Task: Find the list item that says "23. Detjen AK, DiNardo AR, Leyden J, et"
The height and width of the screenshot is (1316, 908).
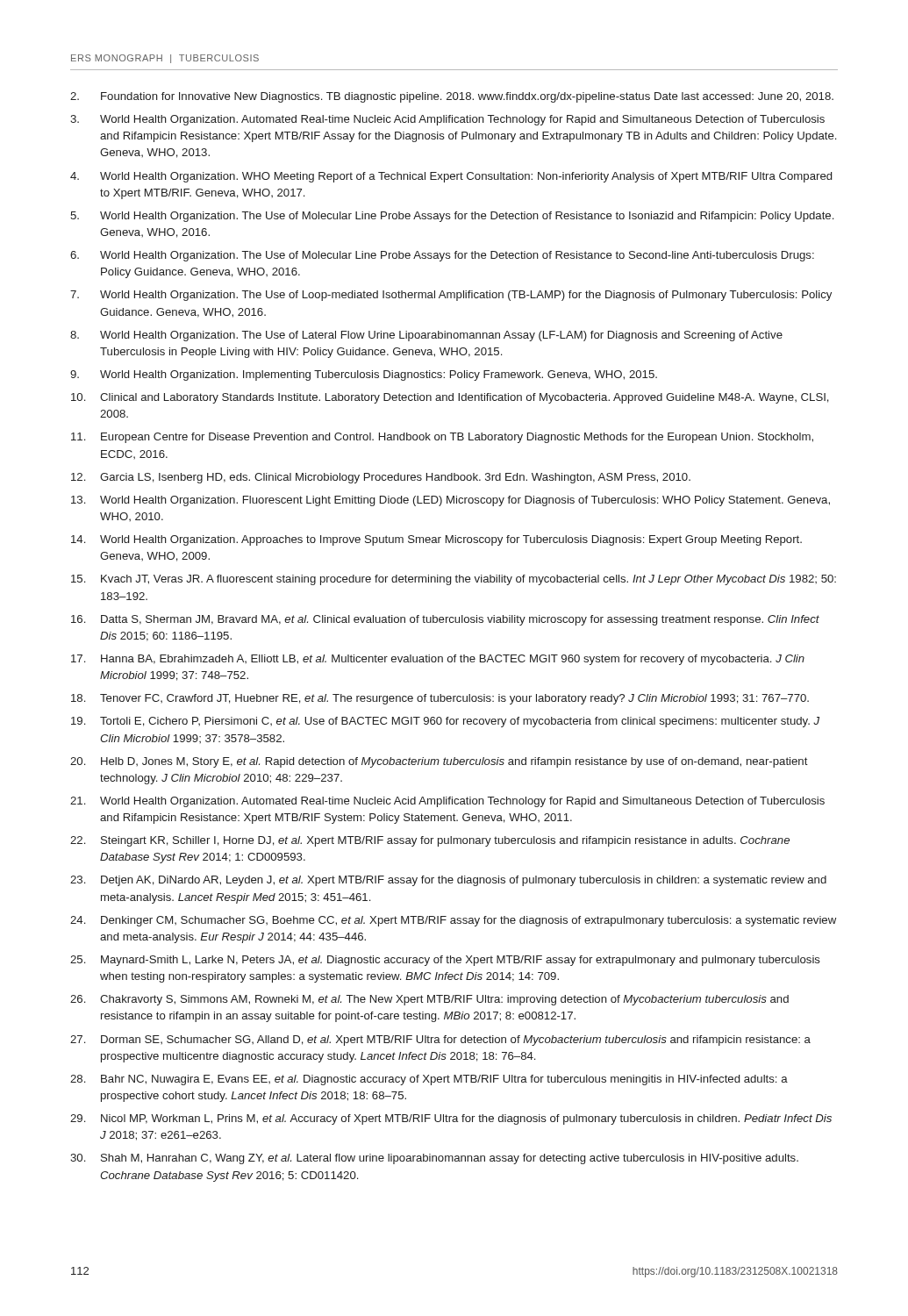Action: pyautogui.click(x=454, y=888)
